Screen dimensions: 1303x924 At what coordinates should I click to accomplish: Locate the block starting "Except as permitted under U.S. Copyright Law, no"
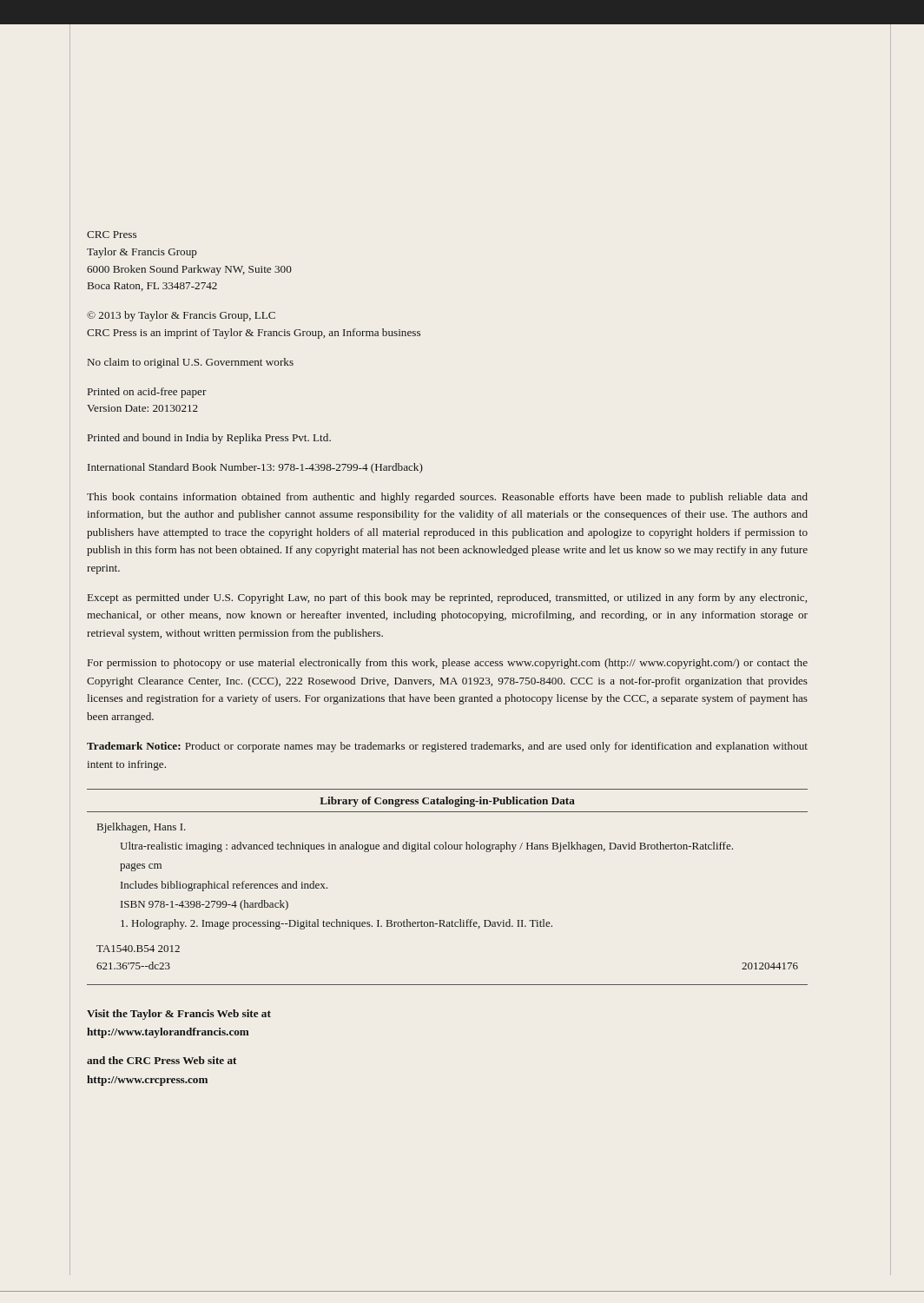[447, 616]
